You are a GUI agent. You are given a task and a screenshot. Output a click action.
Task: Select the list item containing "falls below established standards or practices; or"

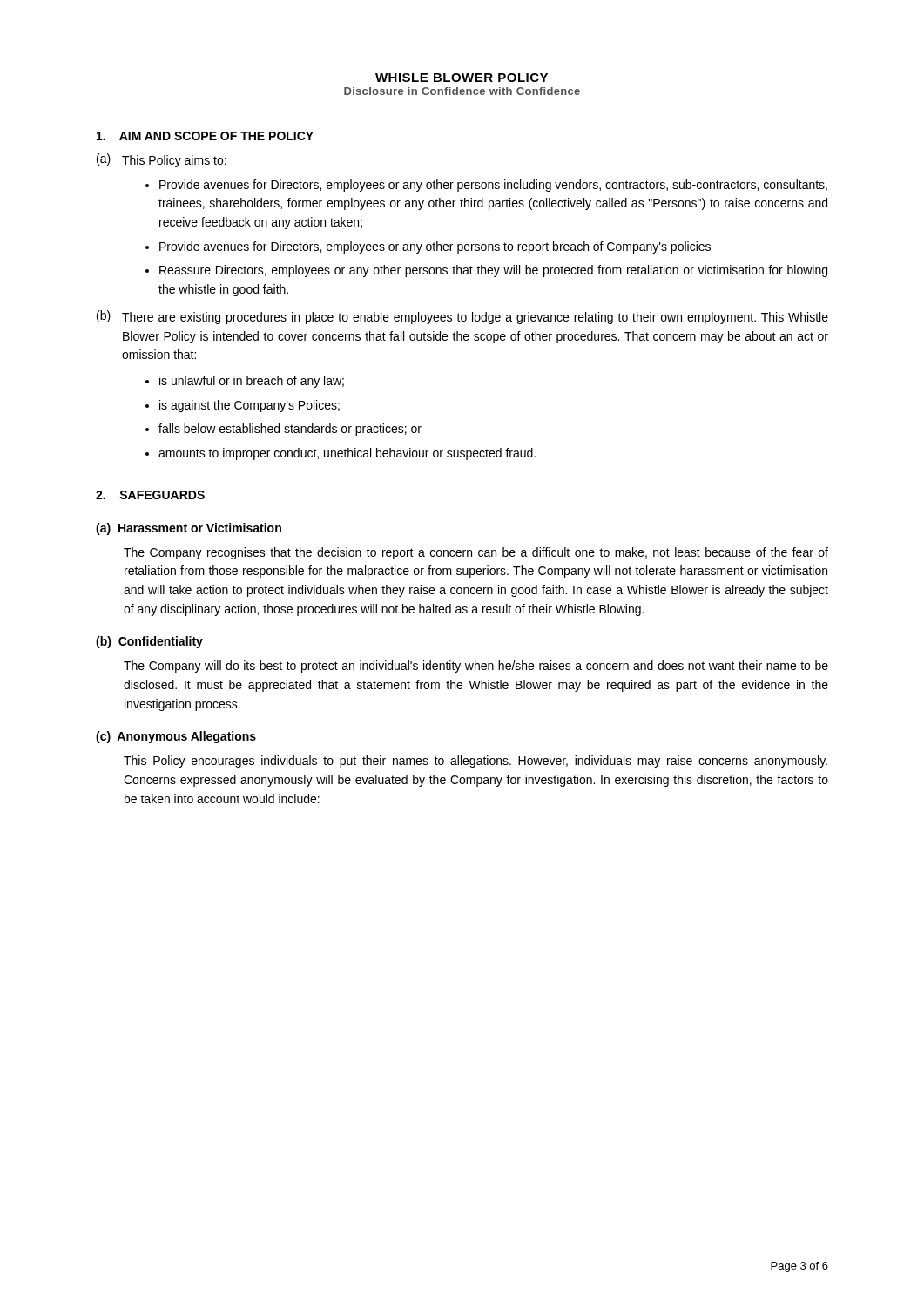(290, 429)
